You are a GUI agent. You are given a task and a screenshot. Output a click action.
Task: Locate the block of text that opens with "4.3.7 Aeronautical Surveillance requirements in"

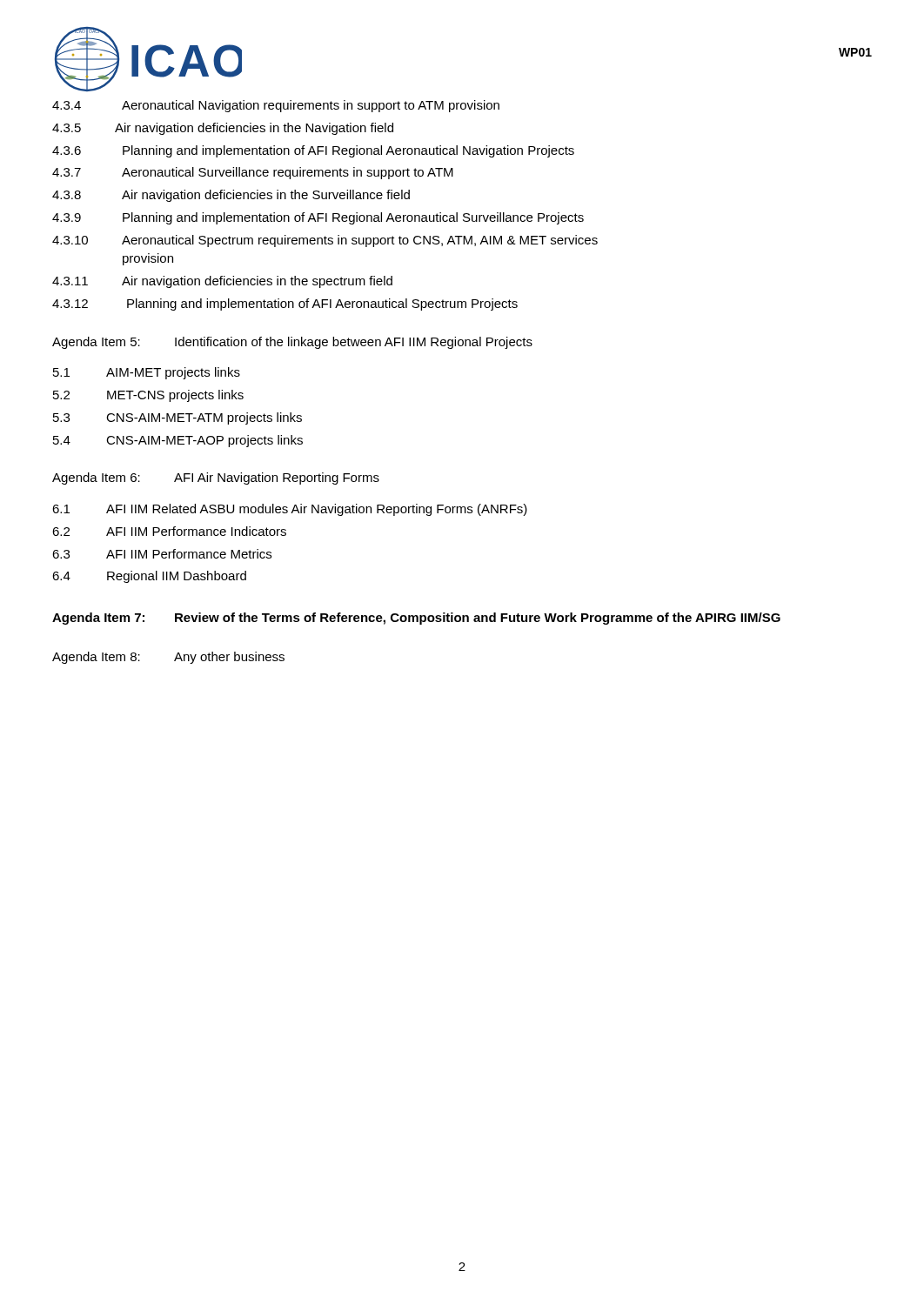point(253,172)
